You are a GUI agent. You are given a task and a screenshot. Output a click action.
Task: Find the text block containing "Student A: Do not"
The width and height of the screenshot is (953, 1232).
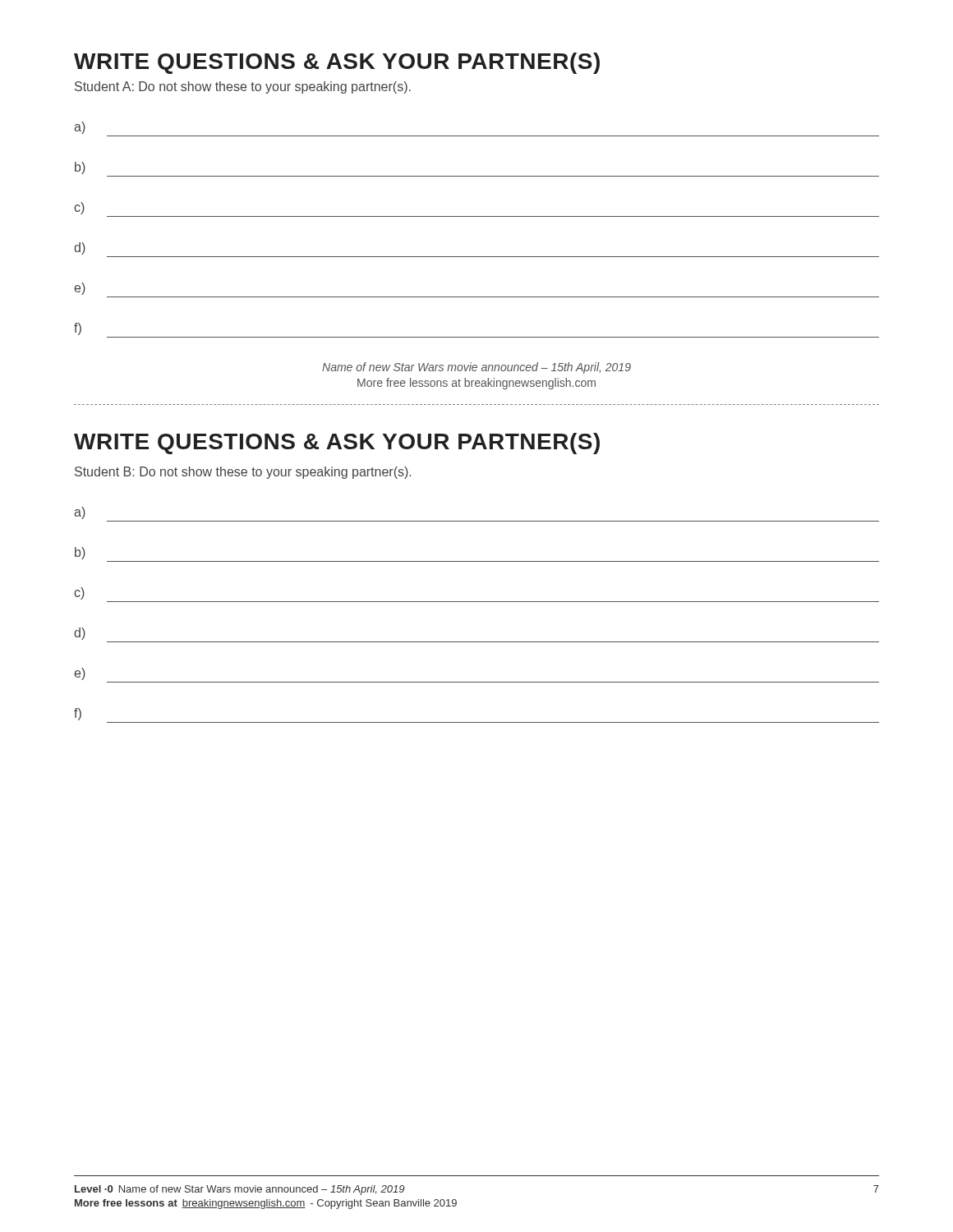243,87
